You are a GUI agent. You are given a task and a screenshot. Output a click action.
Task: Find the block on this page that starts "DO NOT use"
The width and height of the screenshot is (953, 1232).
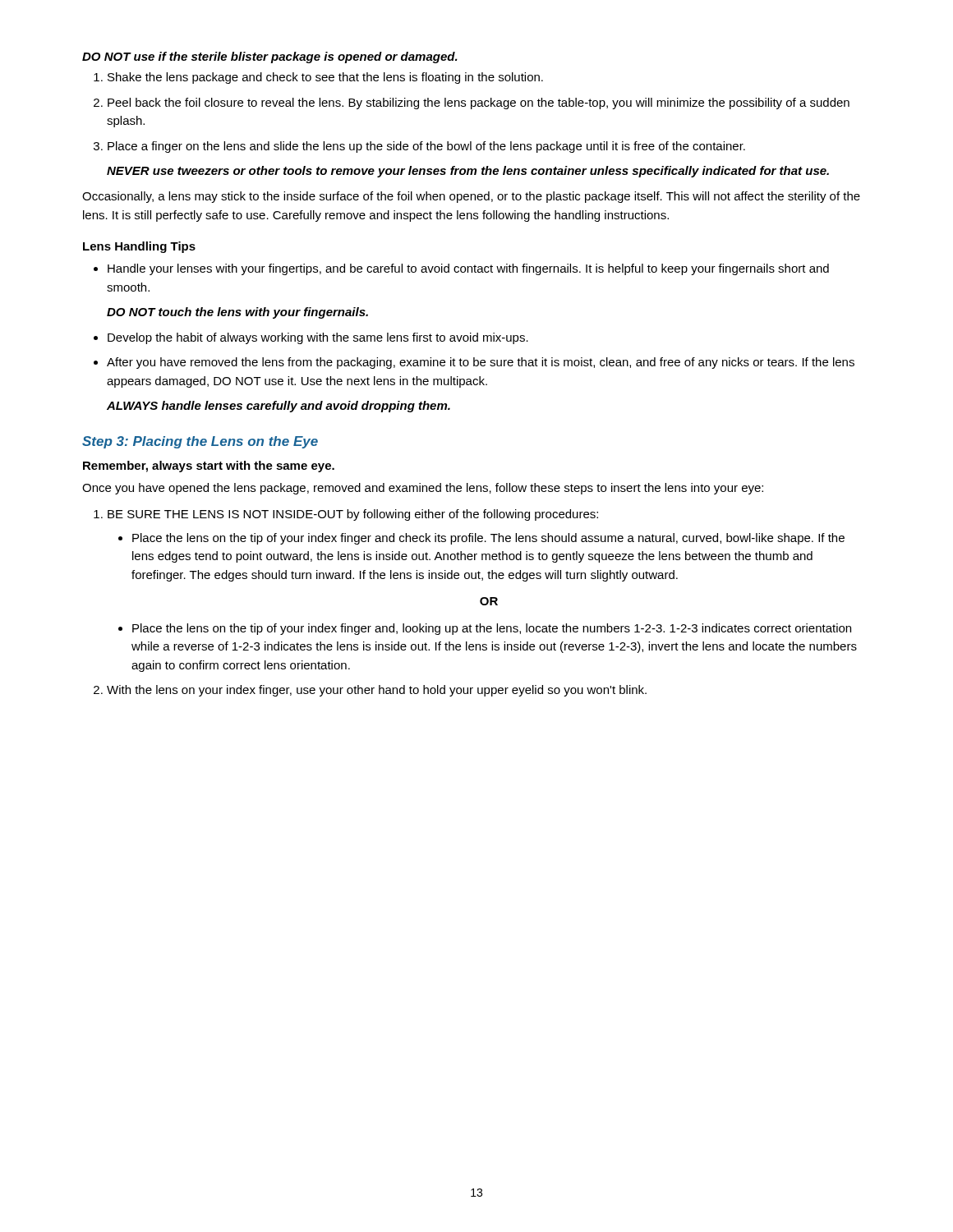pos(270,56)
